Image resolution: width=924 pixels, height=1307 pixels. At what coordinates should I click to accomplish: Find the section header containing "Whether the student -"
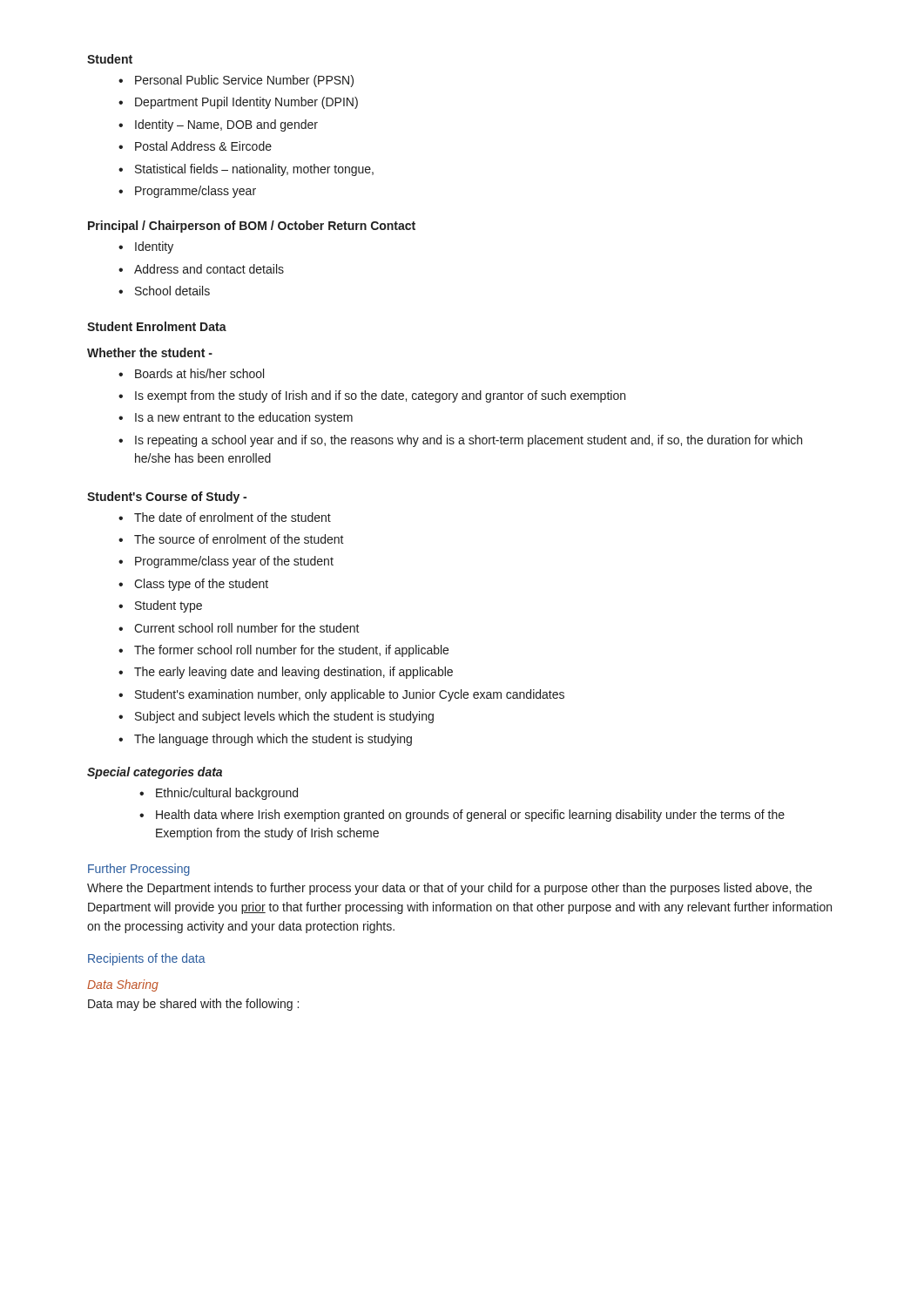point(150,352)
